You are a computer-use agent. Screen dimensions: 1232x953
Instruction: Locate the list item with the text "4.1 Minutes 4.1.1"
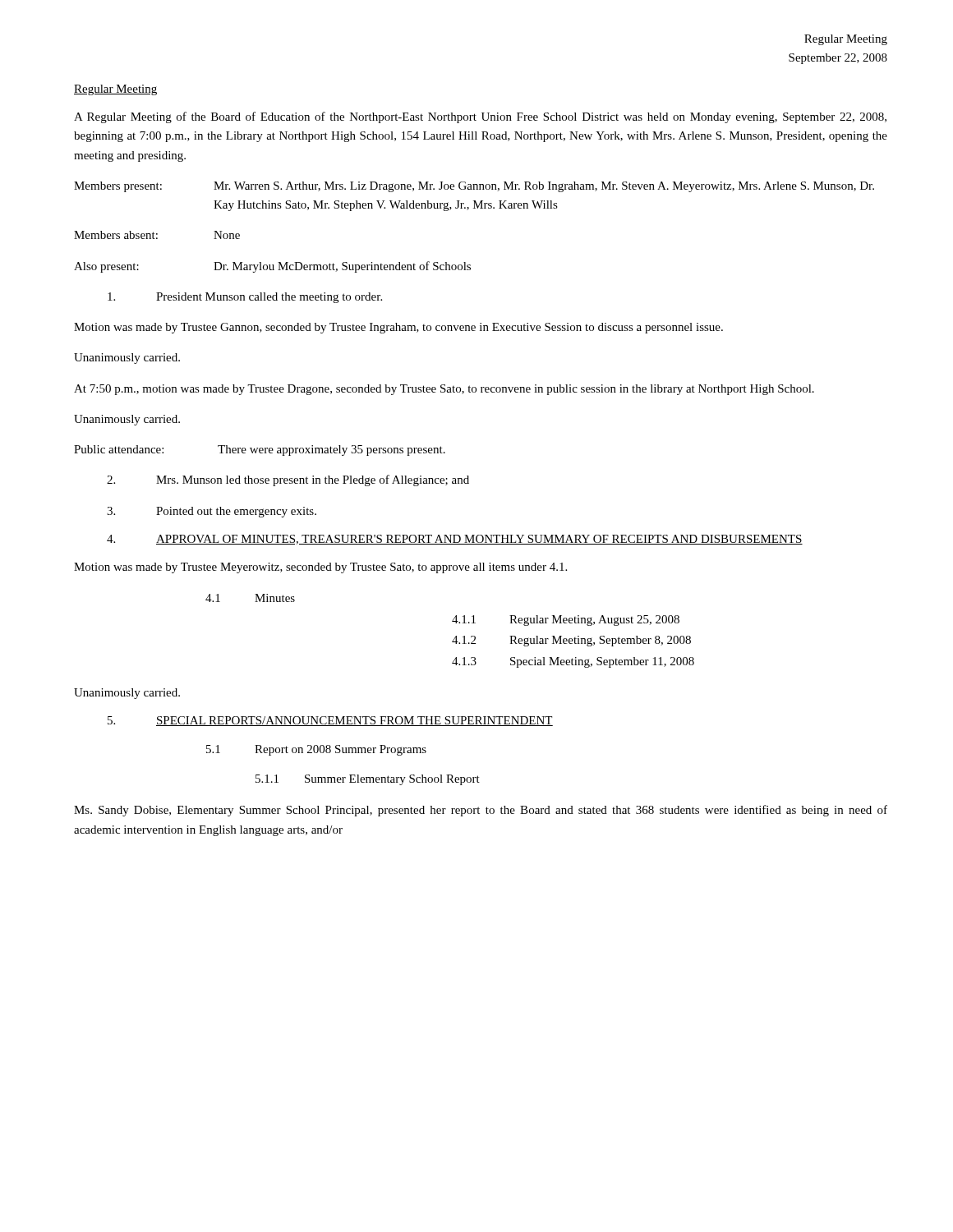(x=546, y=630)
